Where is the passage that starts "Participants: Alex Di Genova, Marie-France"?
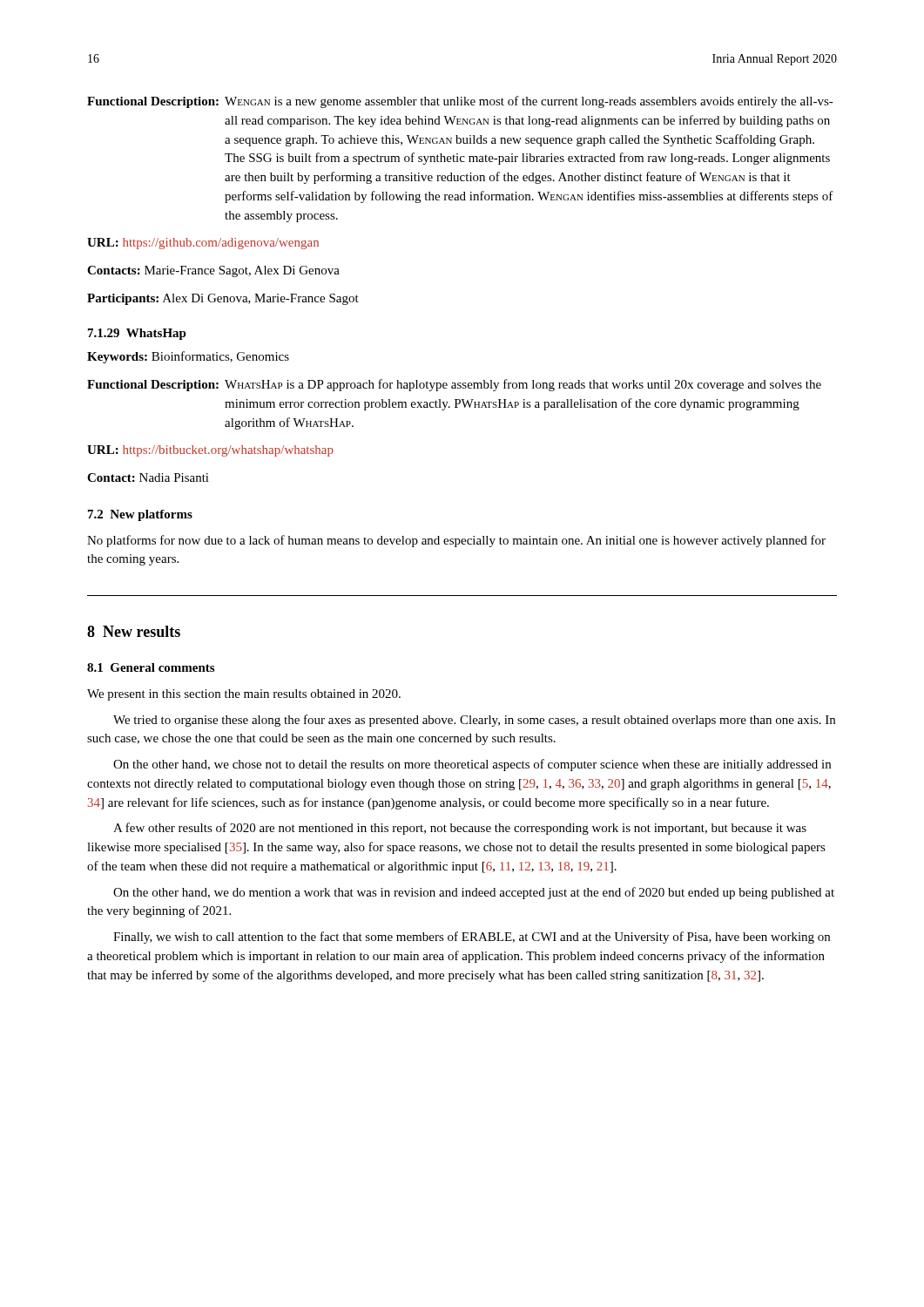Screen dimensions: 1307x924 click(223, 298)
